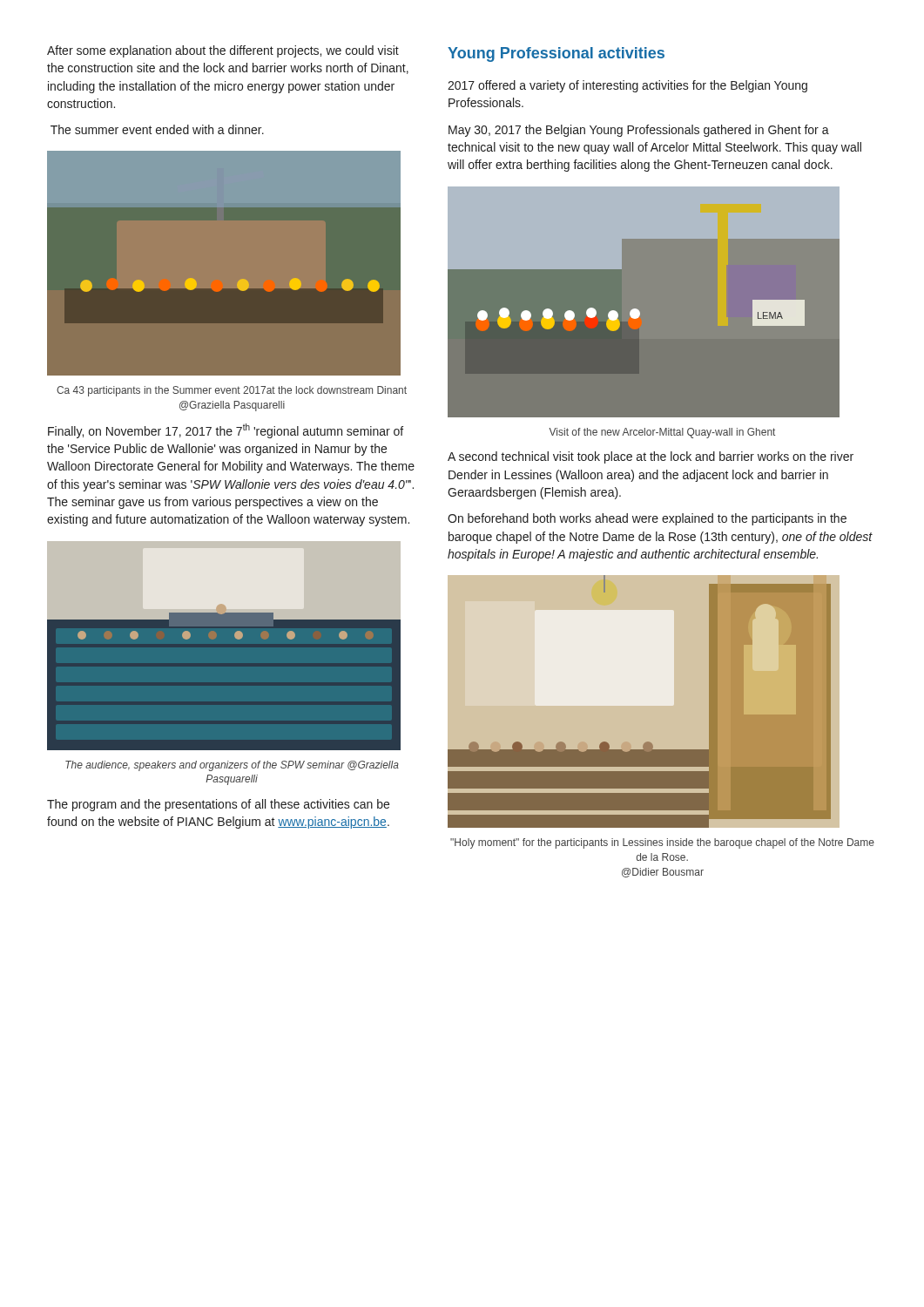The image size is (924, 1307).
Task: Click on the text block starting "The summer event ended with a dinner."
Action: pyautogui.click(x=232, y=130)
